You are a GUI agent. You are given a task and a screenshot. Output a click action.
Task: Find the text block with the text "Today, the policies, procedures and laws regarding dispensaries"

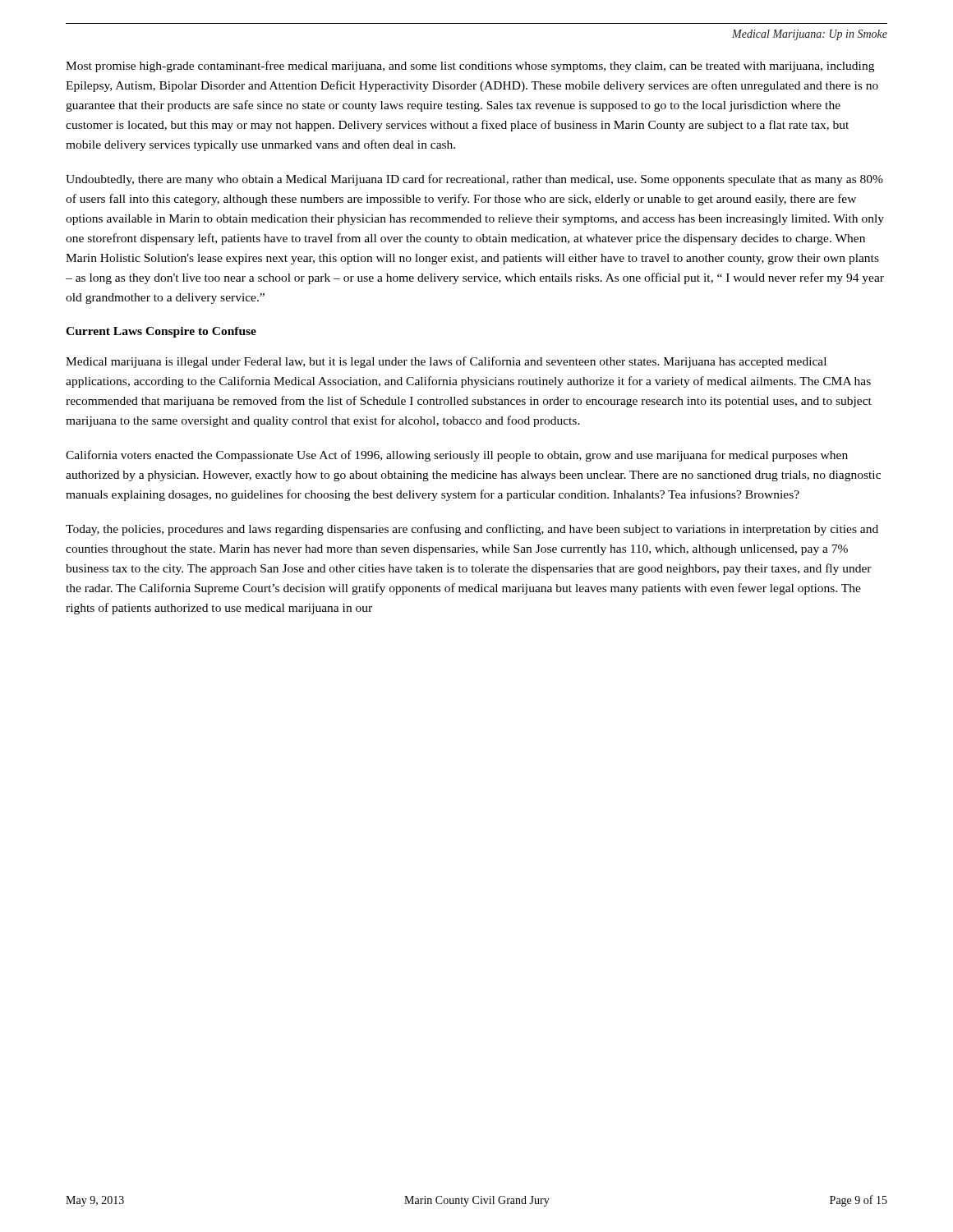point(472,568)
